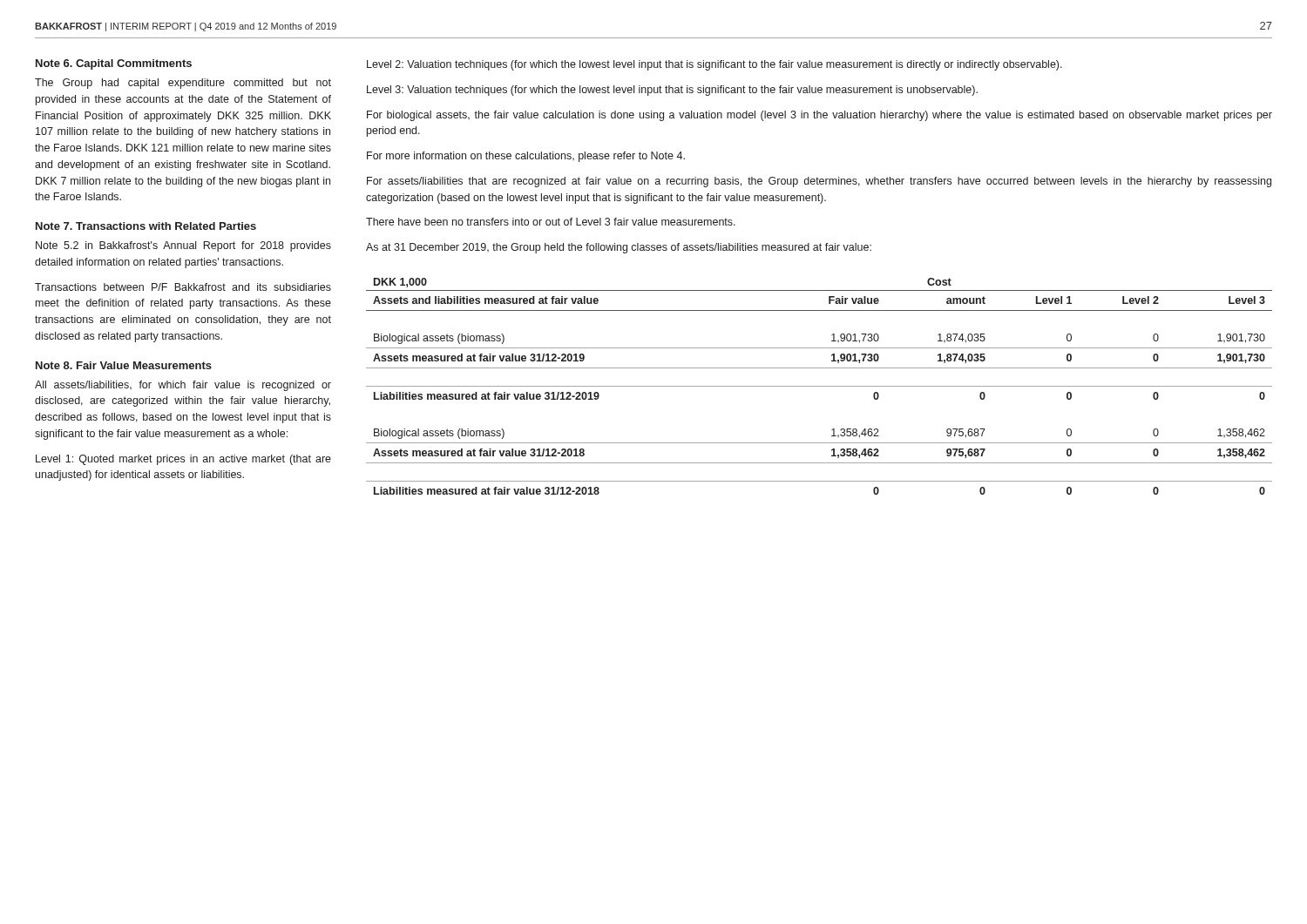Screen dimensions: 924x1307
Task: Locate the element starting "Note 6. Capital Commitments"
Action: pos(114,63)
